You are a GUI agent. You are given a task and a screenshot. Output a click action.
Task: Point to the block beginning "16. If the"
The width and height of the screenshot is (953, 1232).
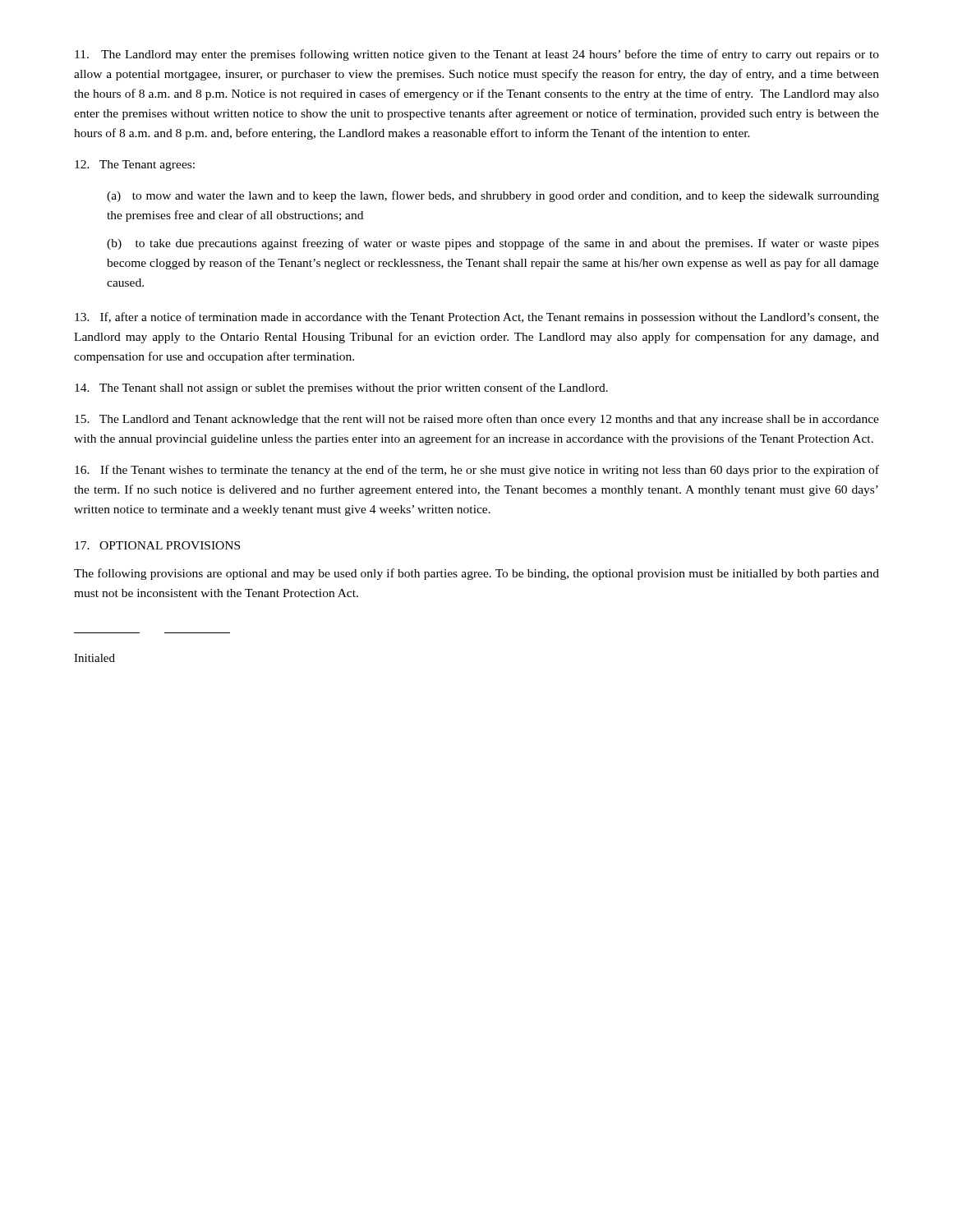476,489
